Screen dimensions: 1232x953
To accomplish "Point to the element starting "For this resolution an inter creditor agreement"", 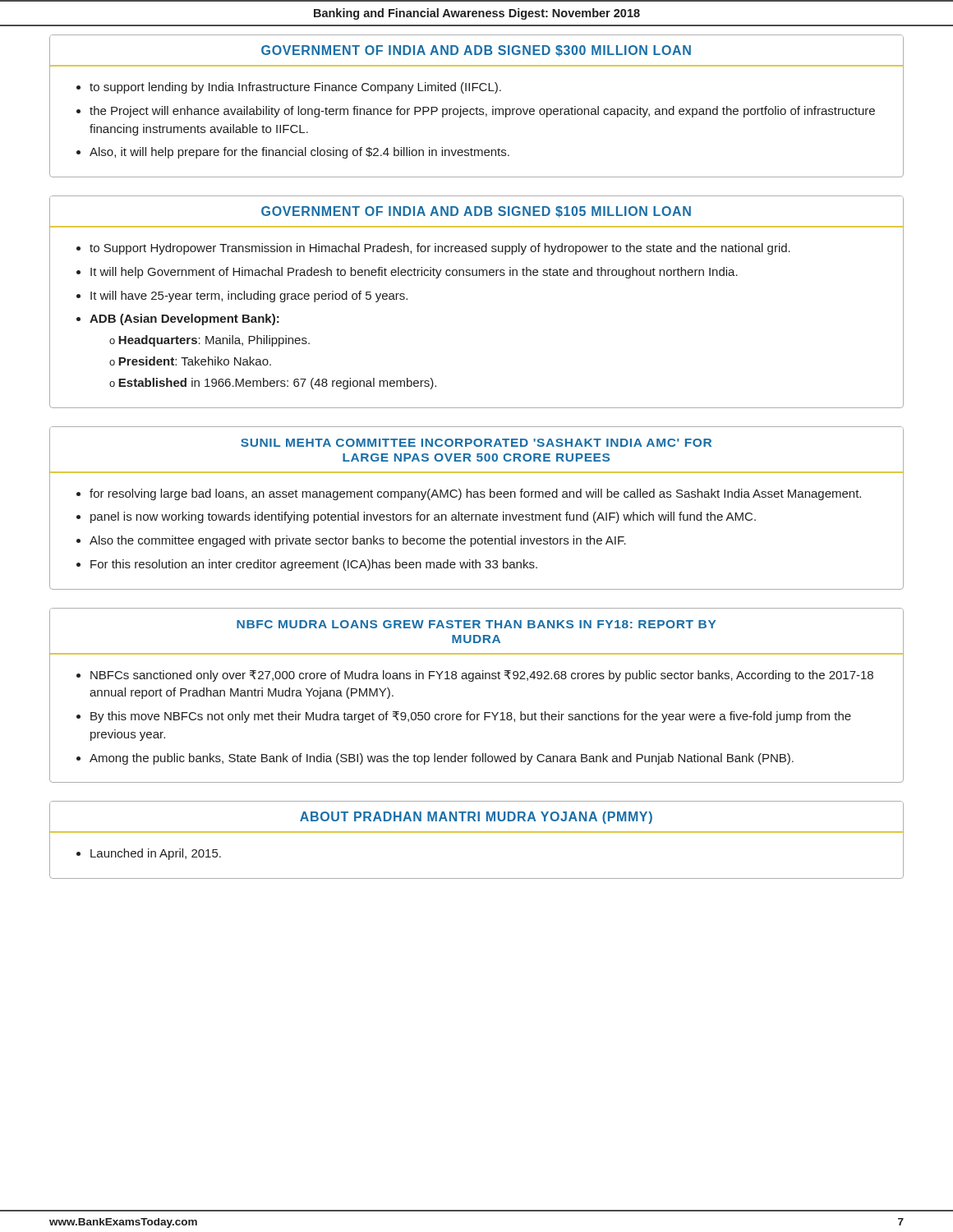I will (x=314, y=564).
